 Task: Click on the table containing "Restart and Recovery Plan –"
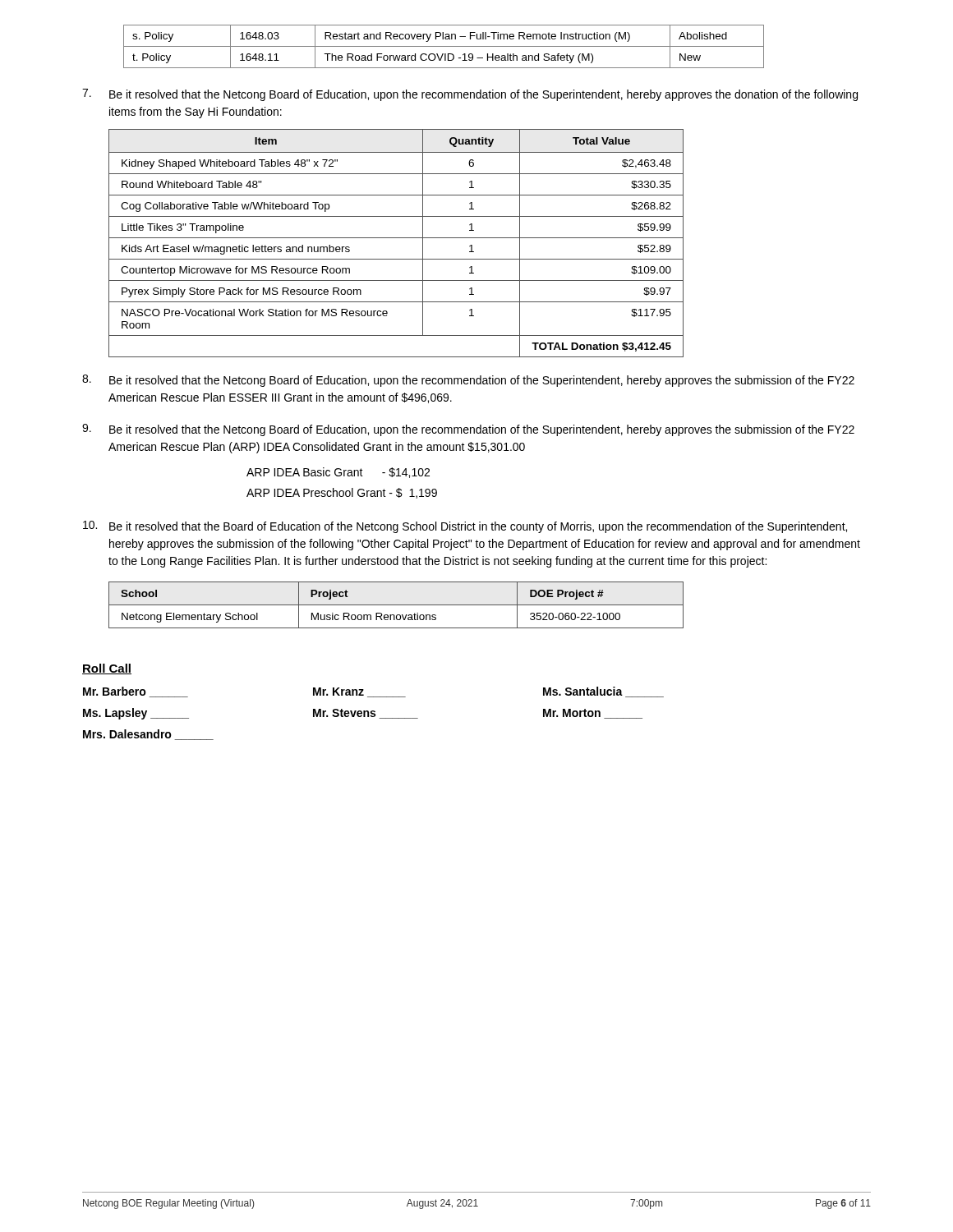click(476, 46)
